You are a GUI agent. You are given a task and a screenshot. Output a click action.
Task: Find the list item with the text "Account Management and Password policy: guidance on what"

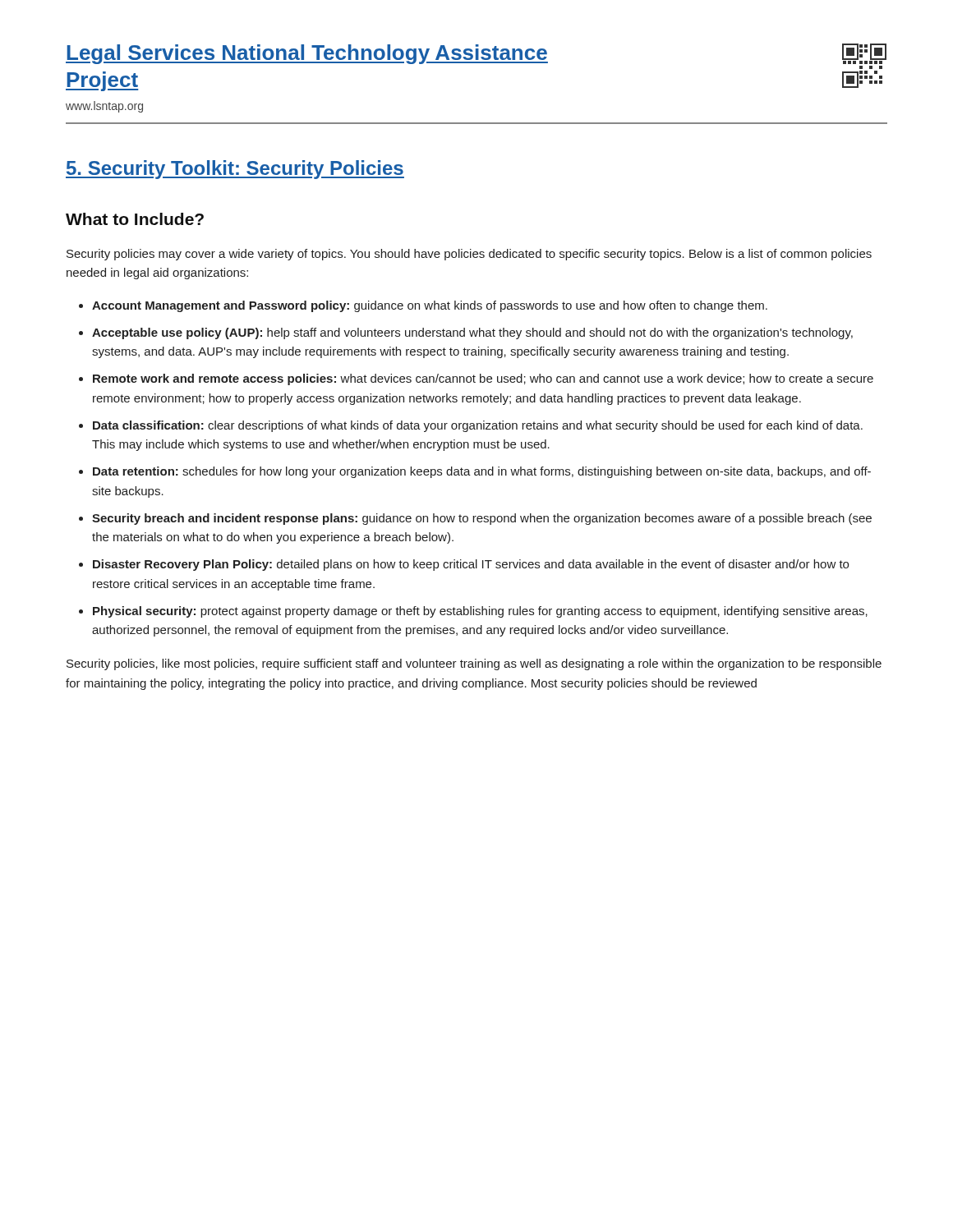coord(430,305)
